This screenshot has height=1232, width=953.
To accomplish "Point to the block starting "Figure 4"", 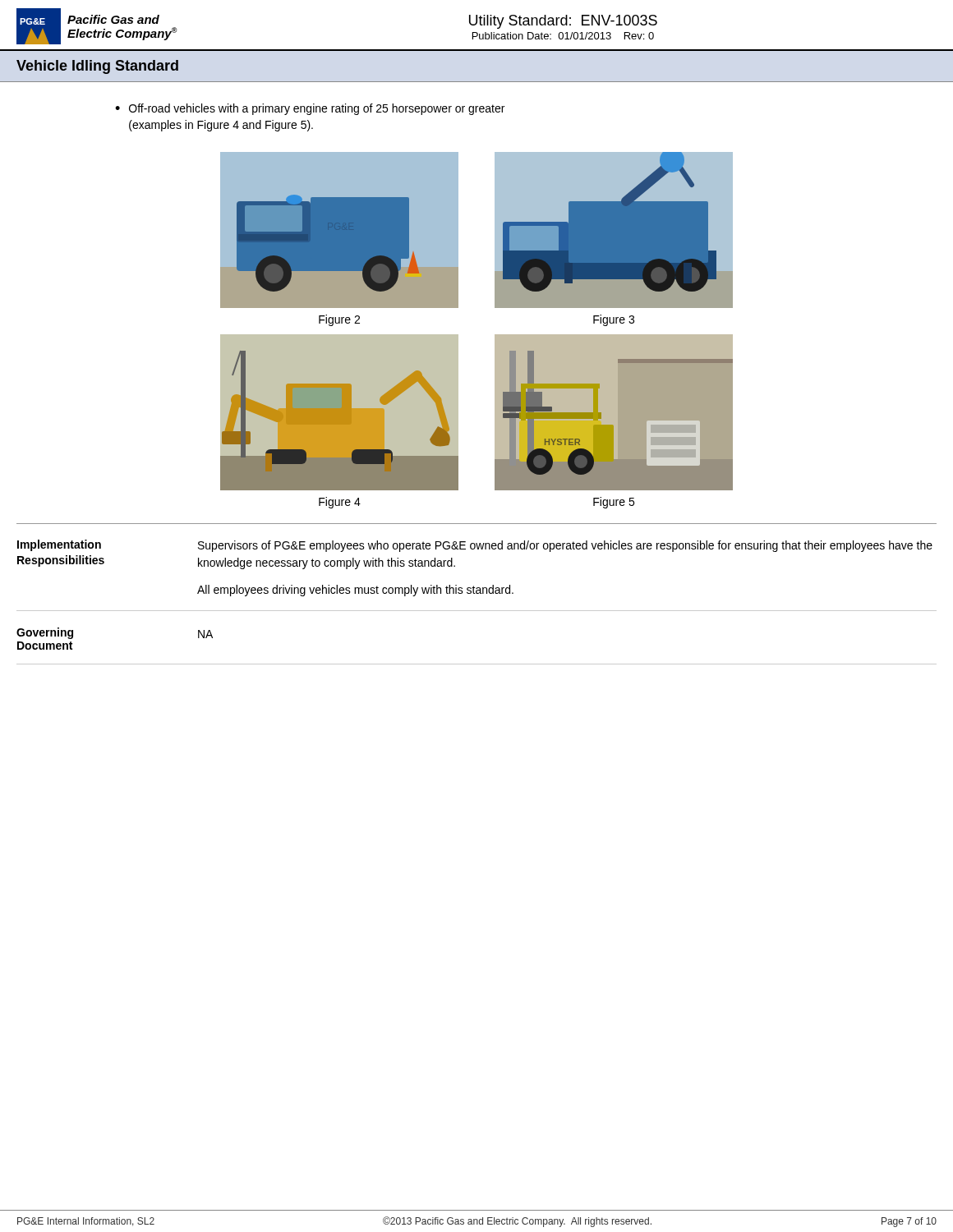I will [339, 501].
